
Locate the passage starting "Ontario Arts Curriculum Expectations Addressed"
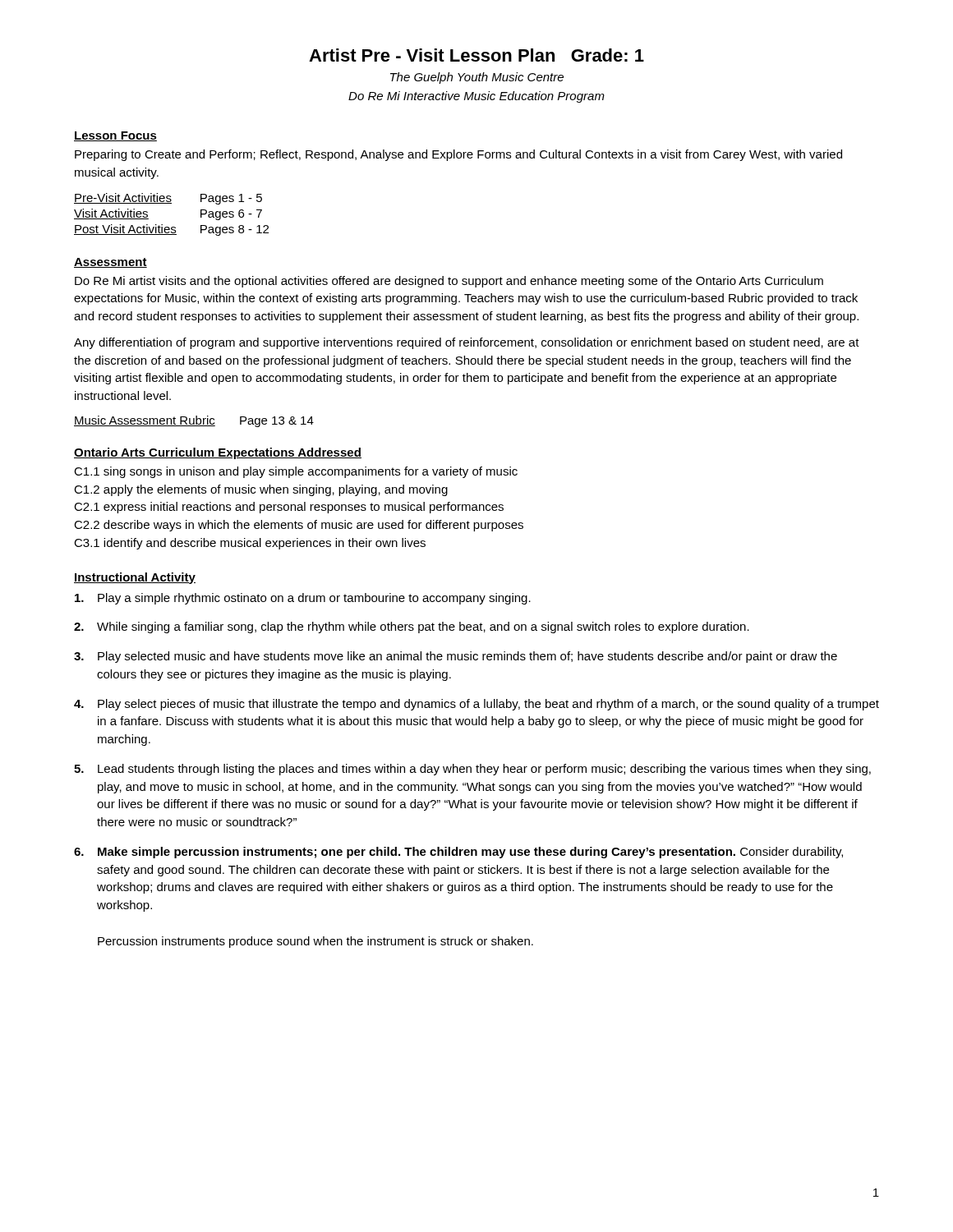click(x=218, y=452)
